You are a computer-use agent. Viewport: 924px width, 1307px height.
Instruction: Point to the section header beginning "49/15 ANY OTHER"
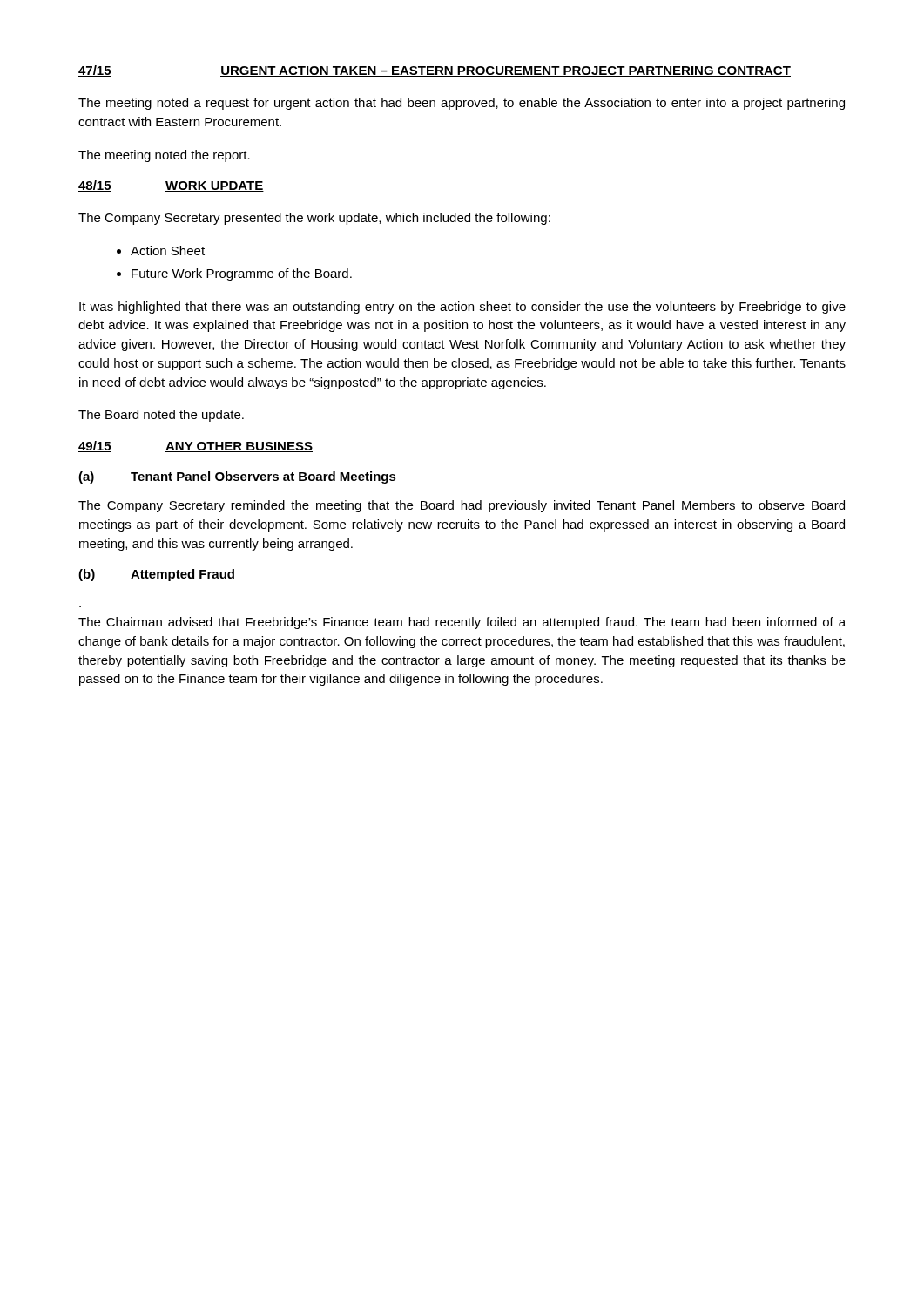196,447
